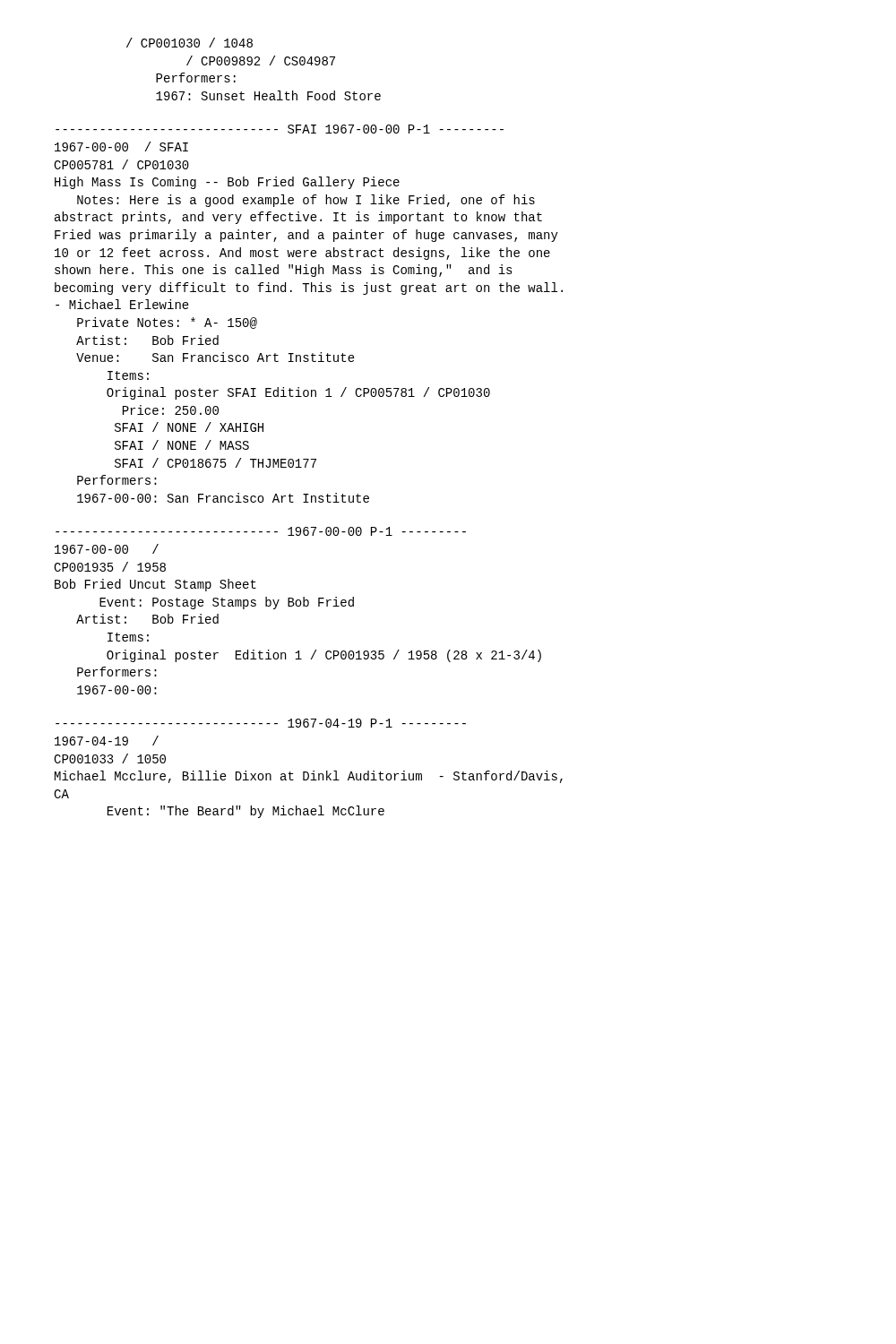Point to the block beginning "1967-00-00 P-1 ---------"
Screen dimensions: 1344x896
coord(261,531)
